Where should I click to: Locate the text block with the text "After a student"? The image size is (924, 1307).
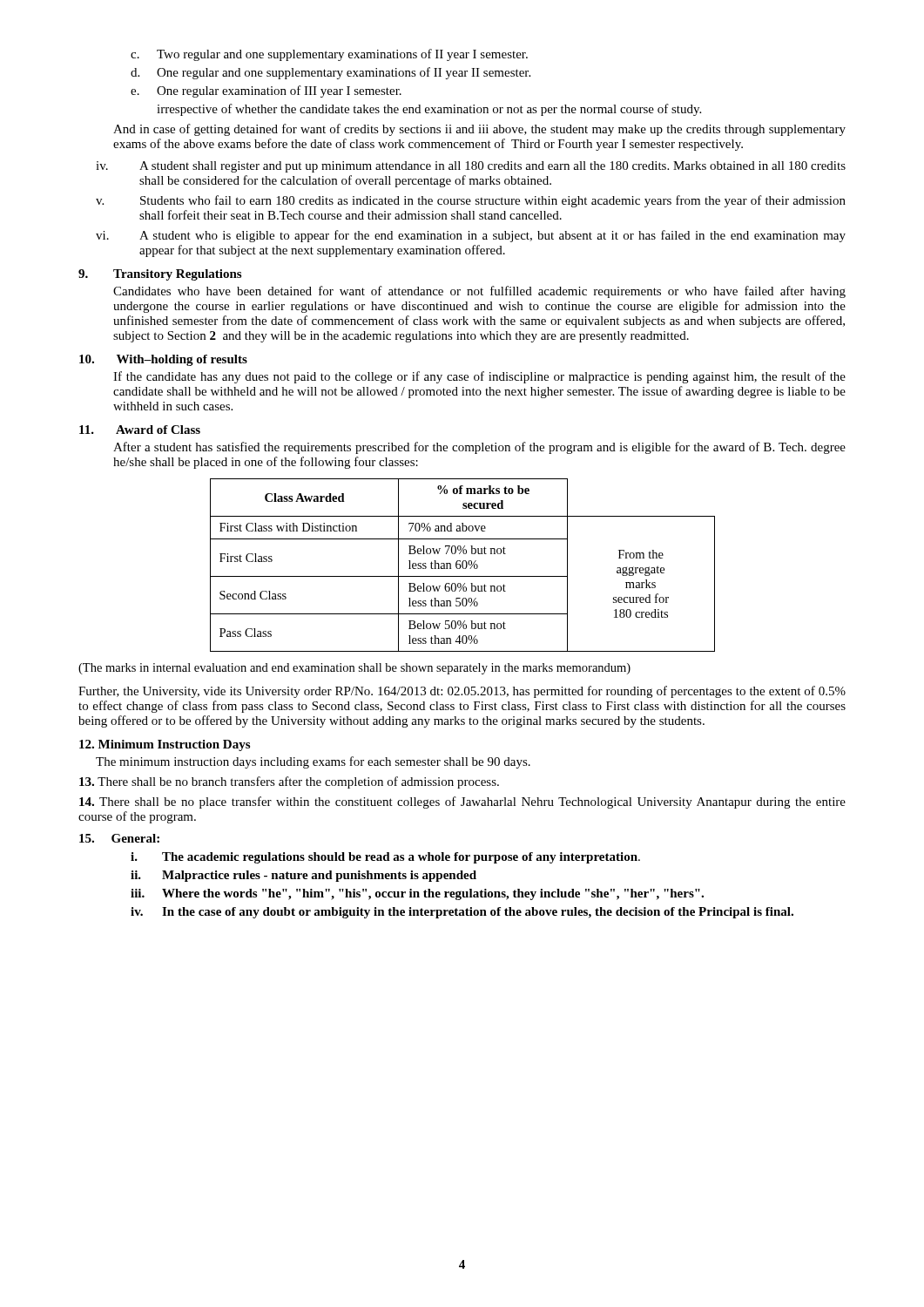pyautogui.click(x=479, y=454)
